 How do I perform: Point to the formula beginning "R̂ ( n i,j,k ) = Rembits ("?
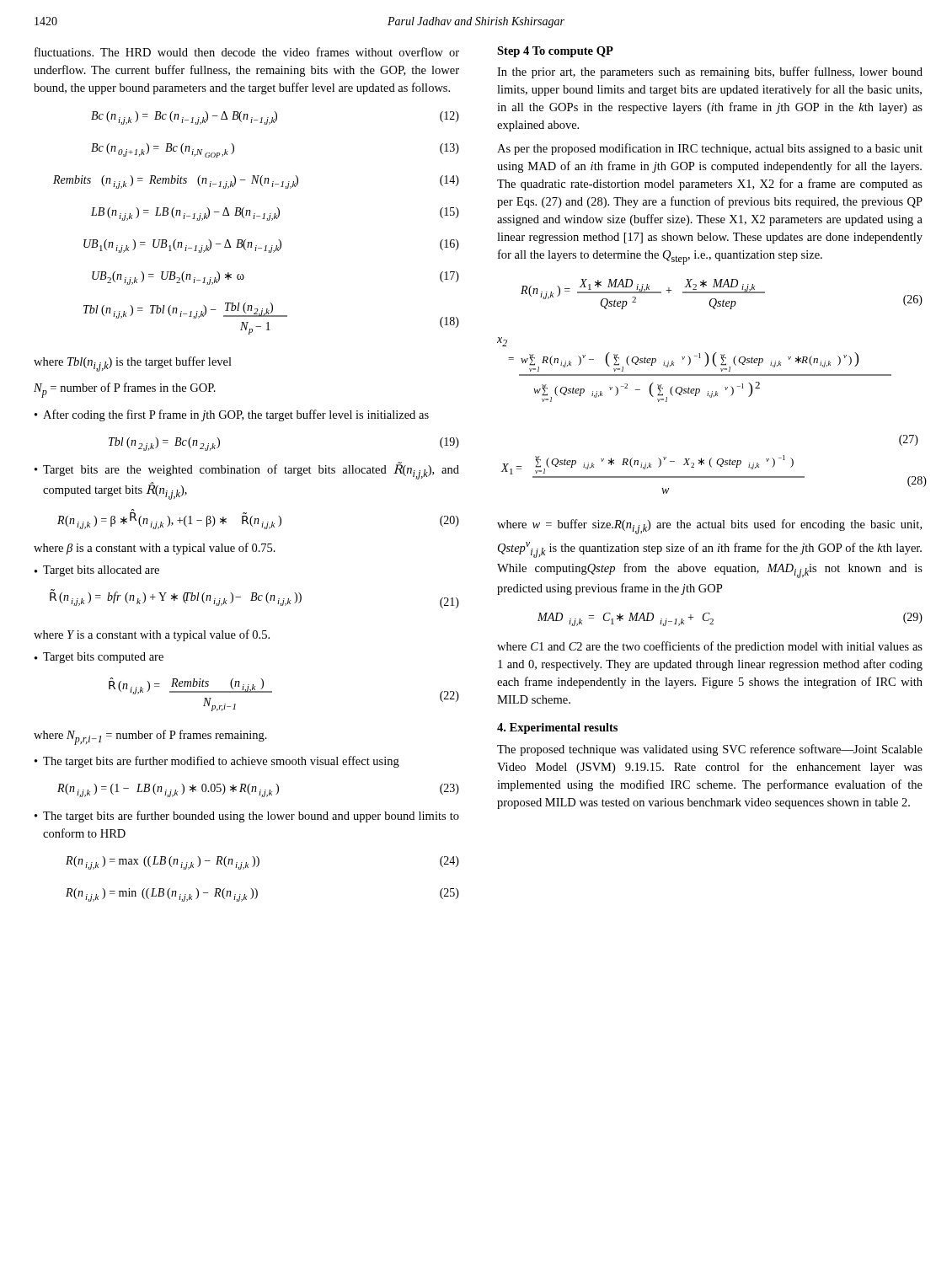(246, 696)
